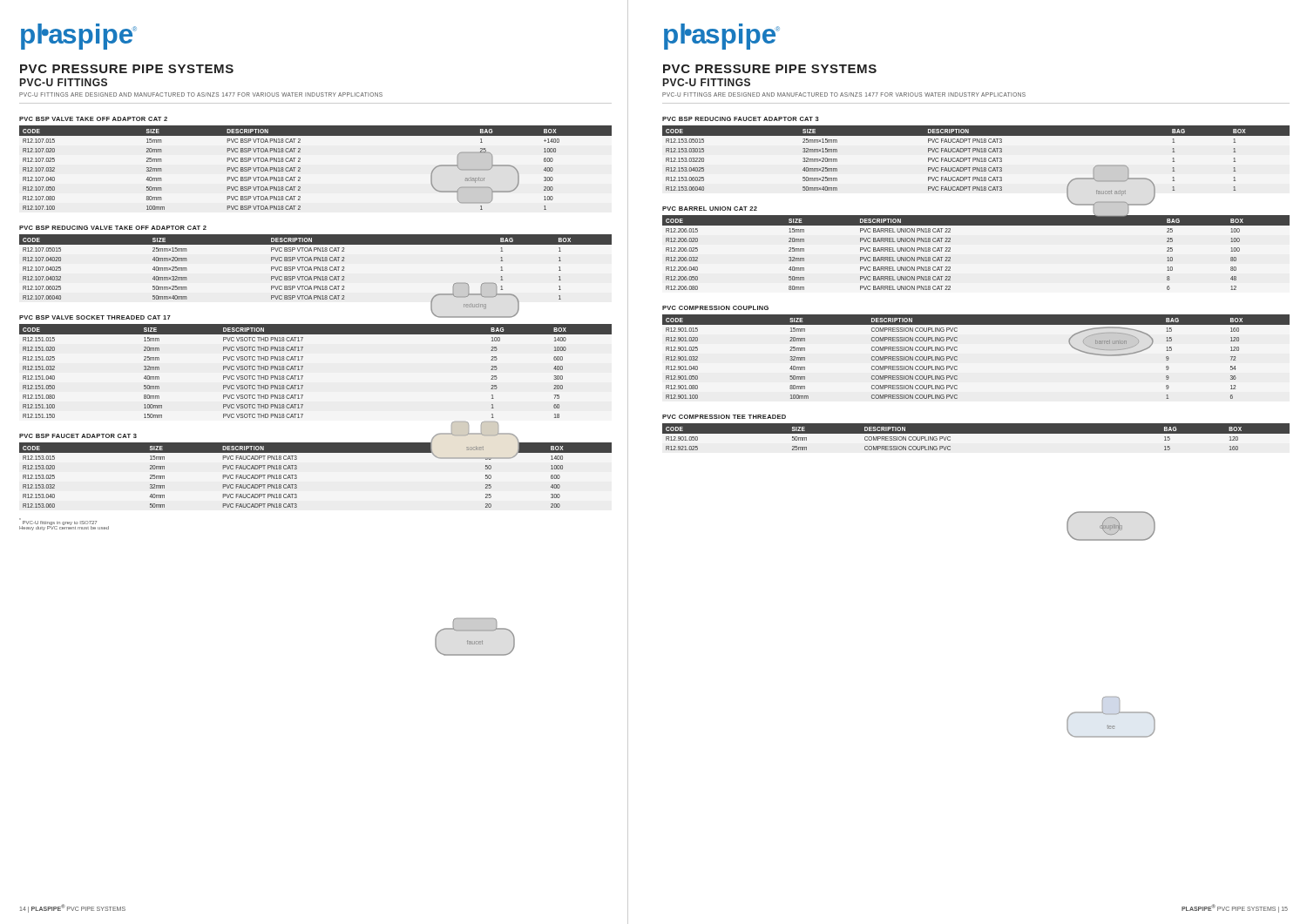1307x924 pixels.
Task: Find the table that mentions "PVC VSOTC THD"
Action: coord(315,372)
